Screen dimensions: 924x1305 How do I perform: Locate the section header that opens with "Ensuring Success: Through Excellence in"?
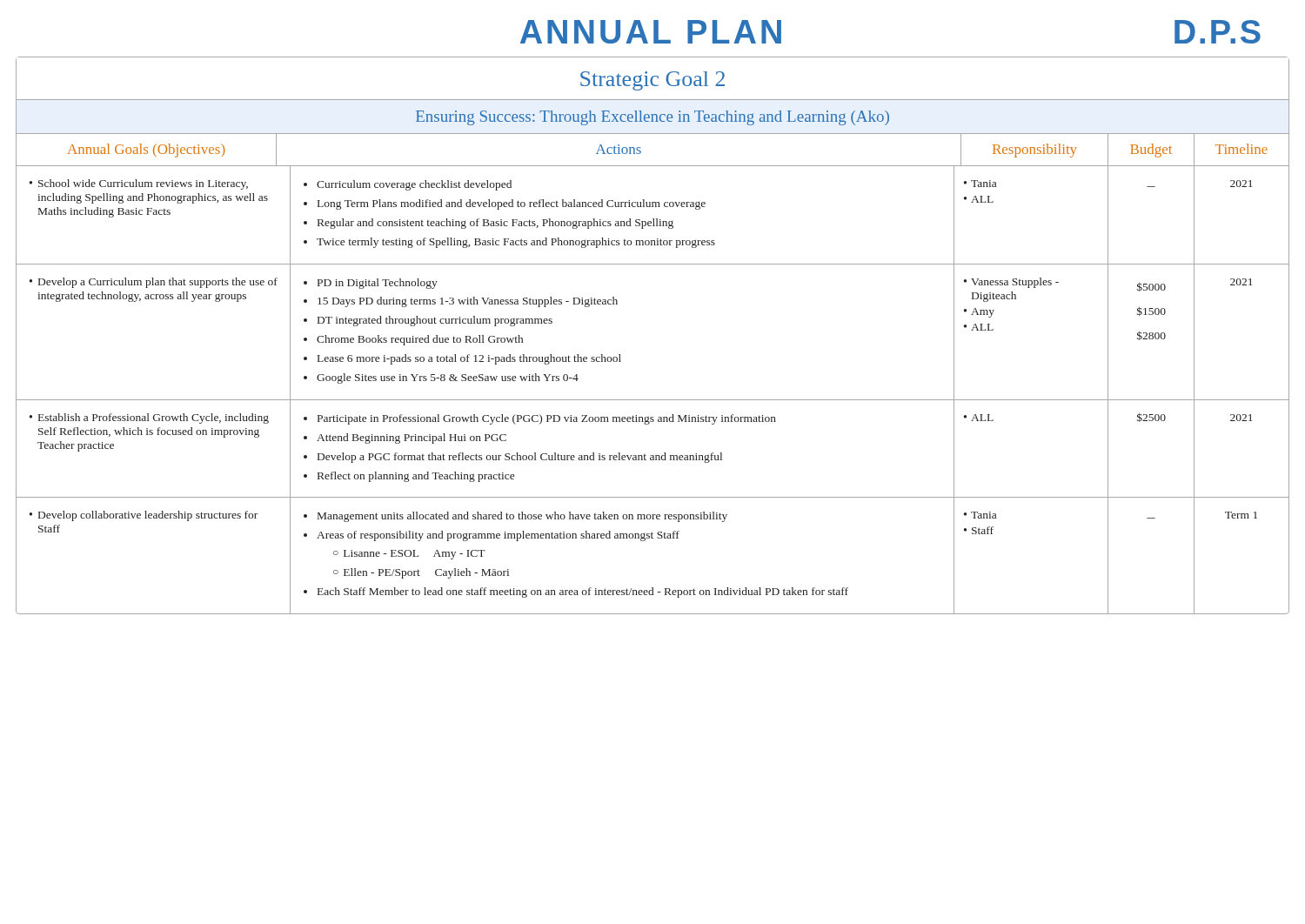[652, 116]
